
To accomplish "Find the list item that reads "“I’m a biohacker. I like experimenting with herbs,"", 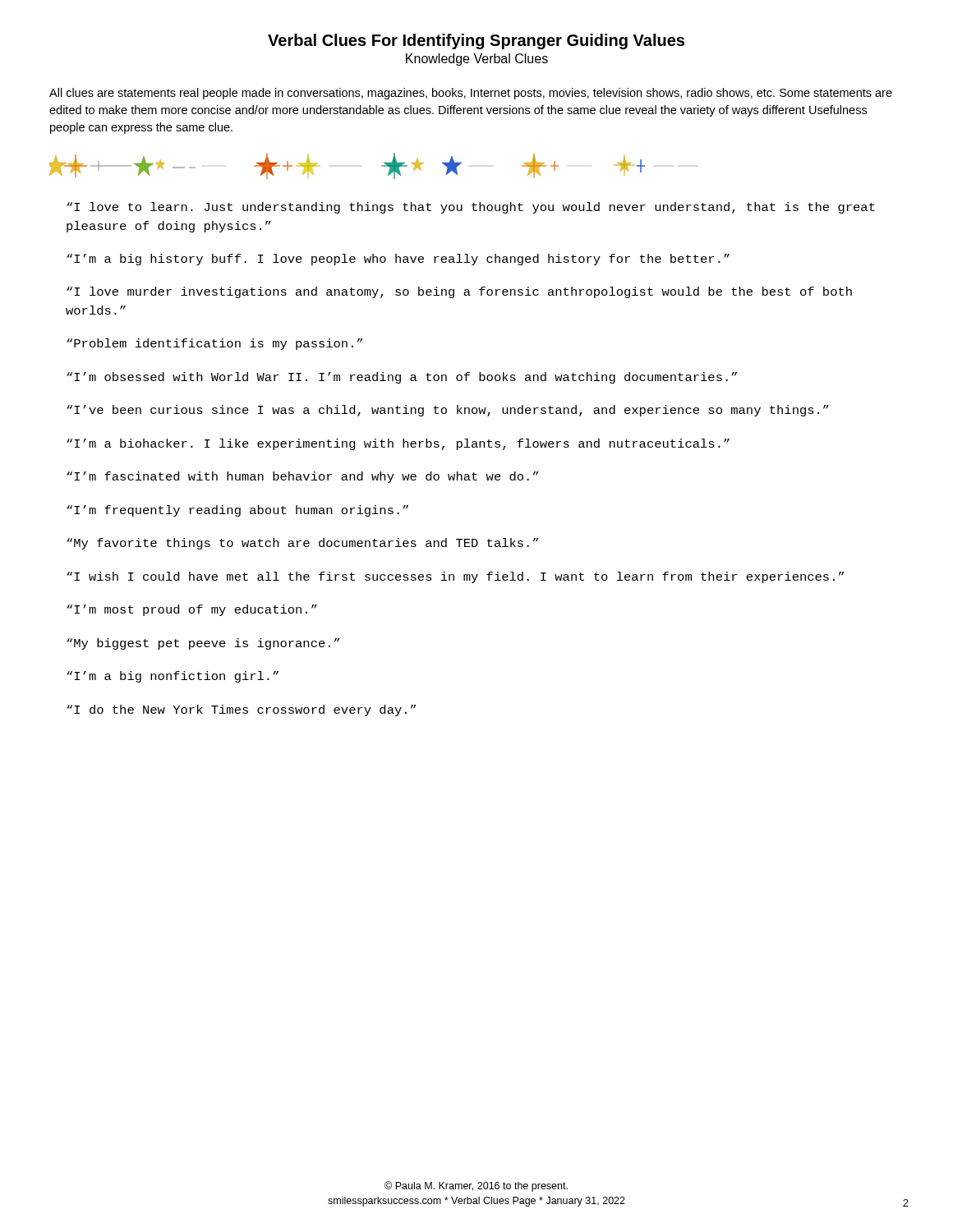I will pyautogui.click(x=476, y=444).
